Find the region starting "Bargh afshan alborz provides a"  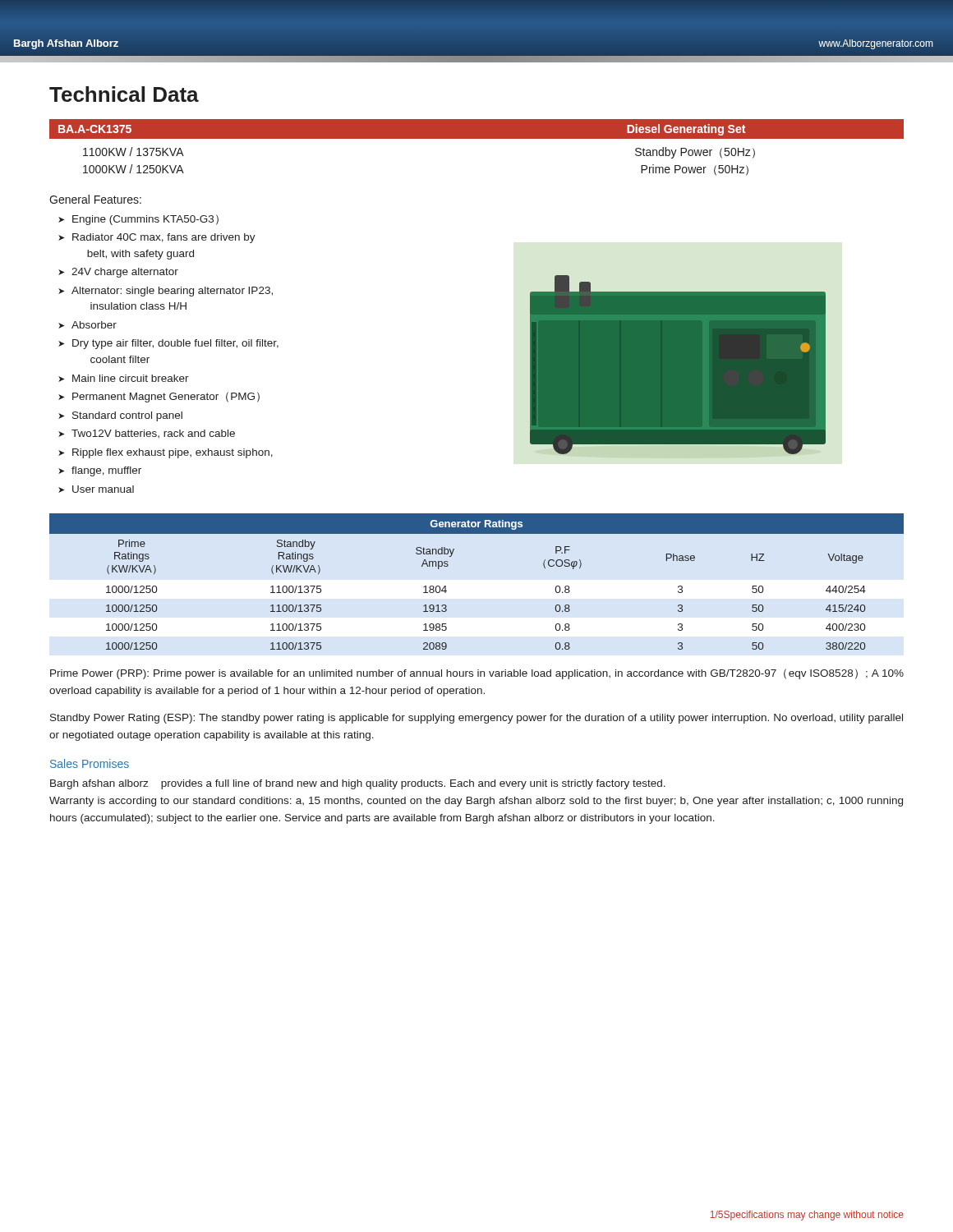pos(476,800)
